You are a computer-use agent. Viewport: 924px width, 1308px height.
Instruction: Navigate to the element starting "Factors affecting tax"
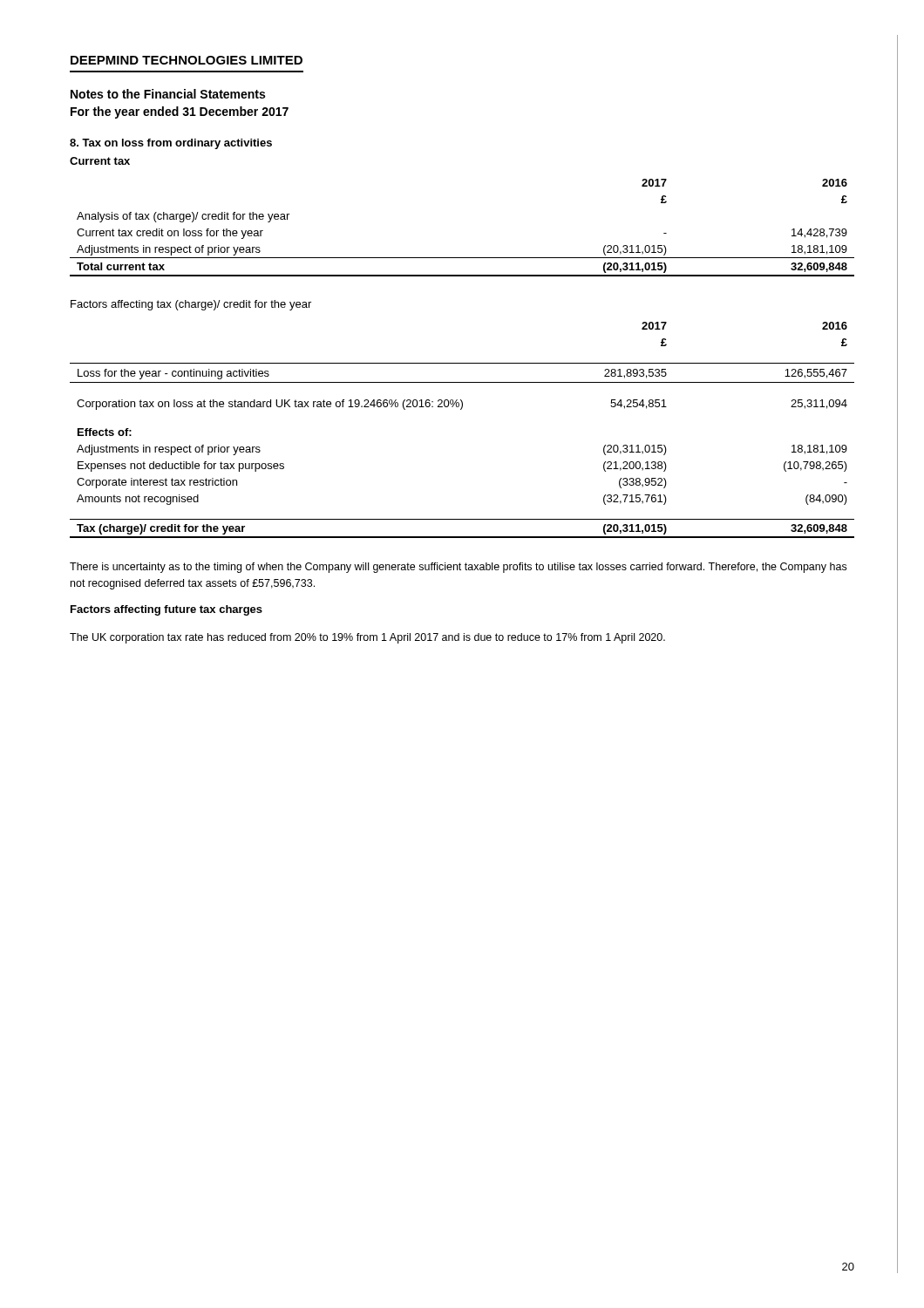tap(191, 305)
